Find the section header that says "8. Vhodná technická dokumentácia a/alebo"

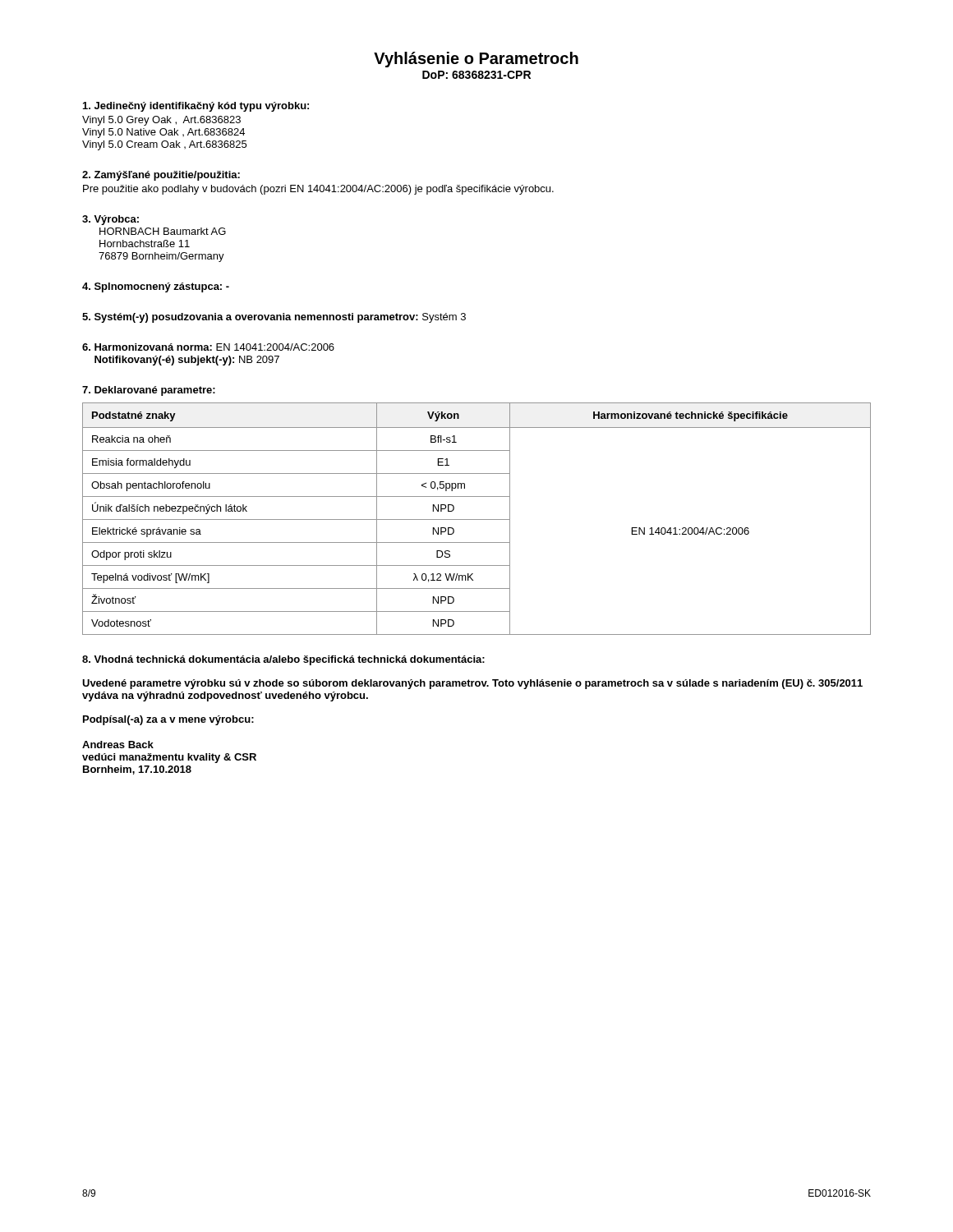pos(284,659)
